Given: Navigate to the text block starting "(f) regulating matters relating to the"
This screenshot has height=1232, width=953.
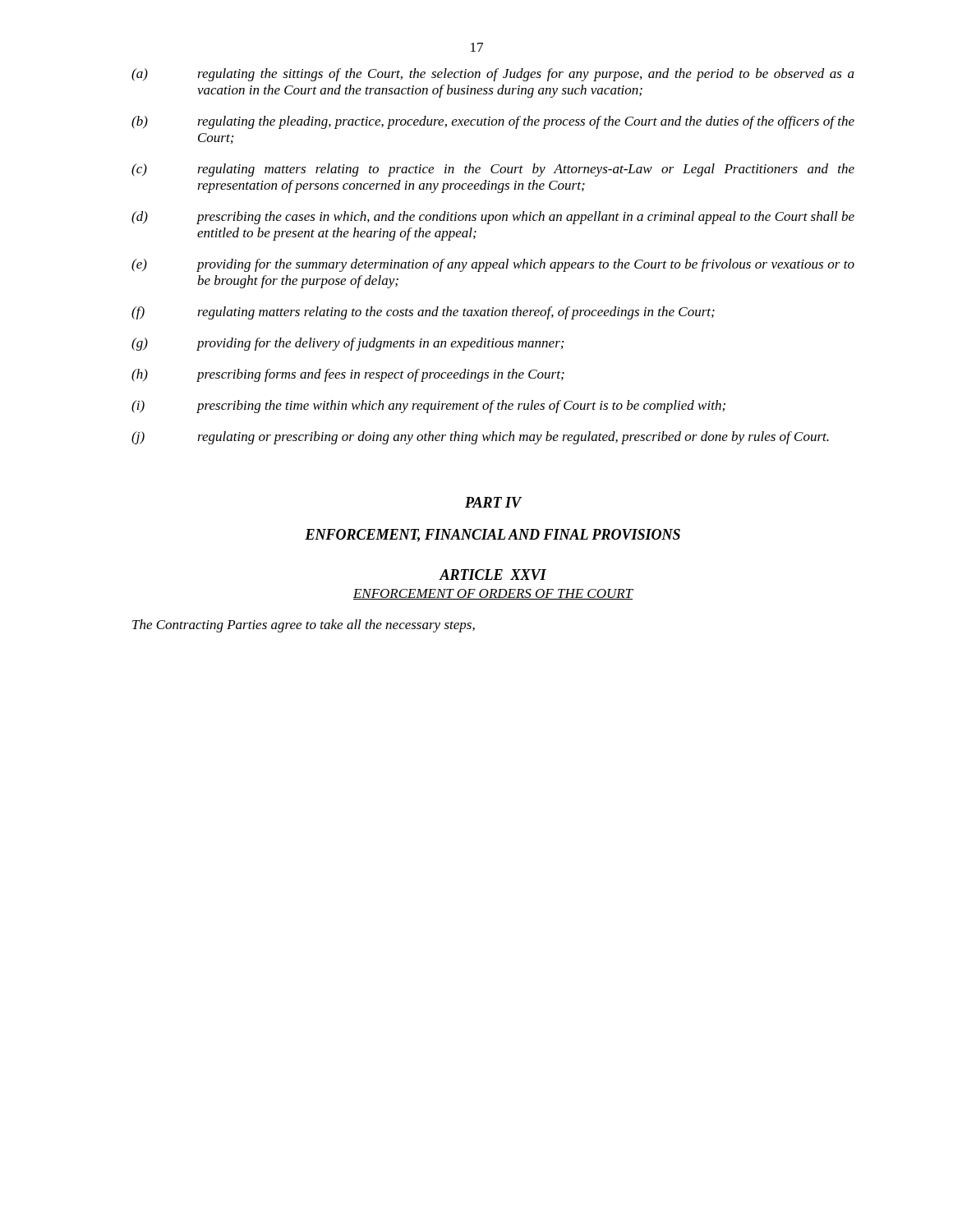Looking at the screenshot, I should (x=493, y=312).
